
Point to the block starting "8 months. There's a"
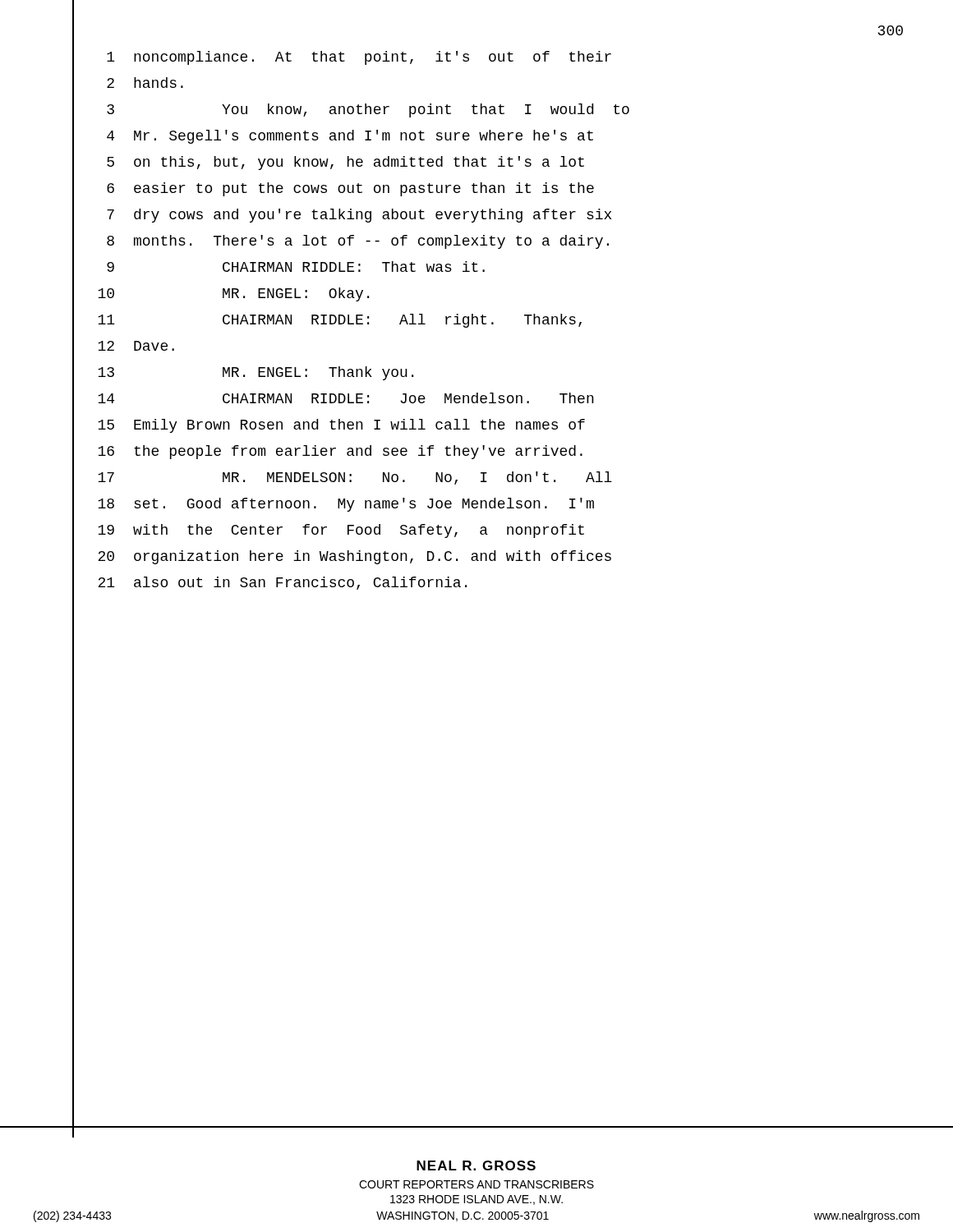click(493, 241)
